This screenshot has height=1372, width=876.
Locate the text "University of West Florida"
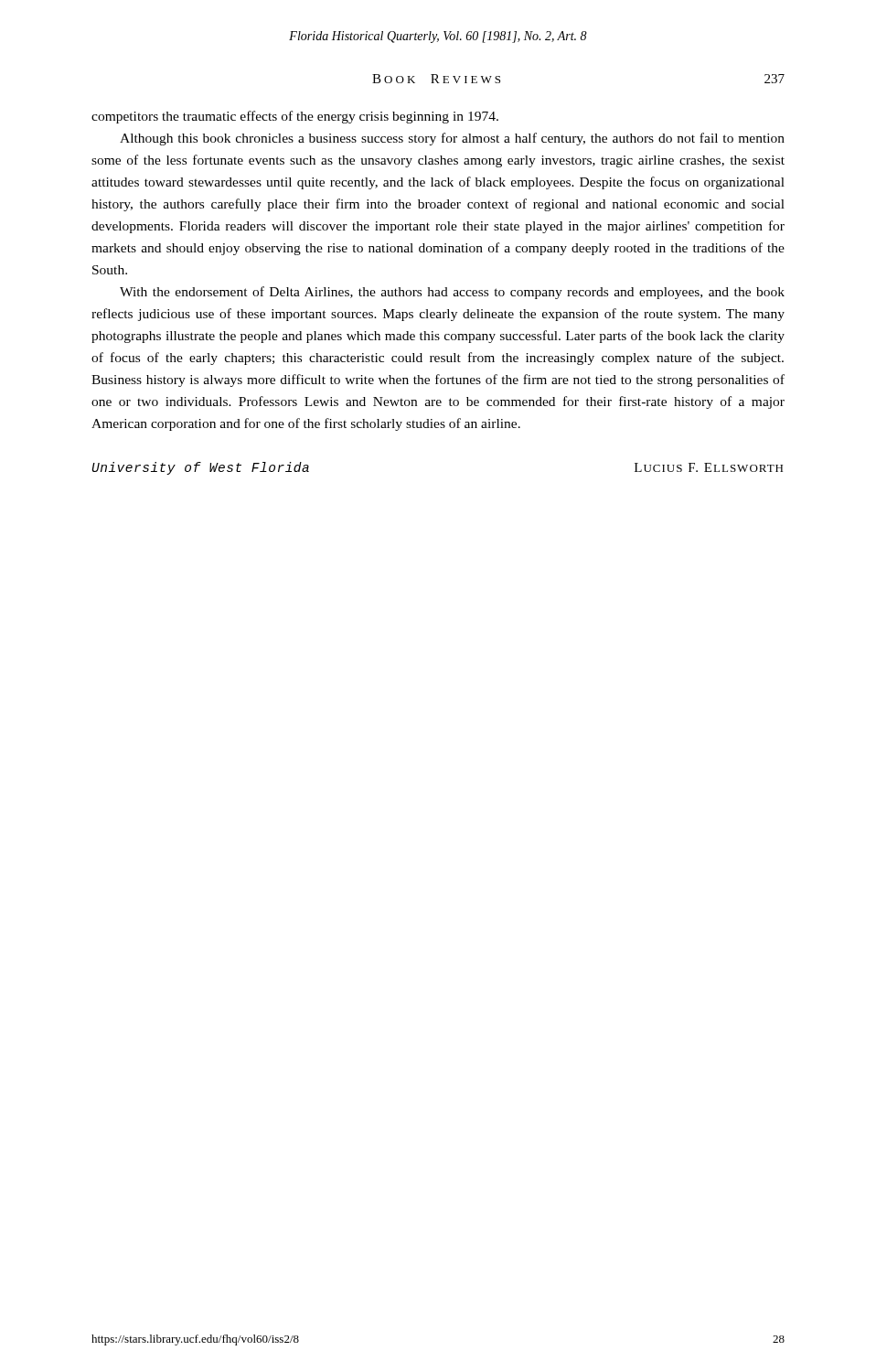[201, 469]
